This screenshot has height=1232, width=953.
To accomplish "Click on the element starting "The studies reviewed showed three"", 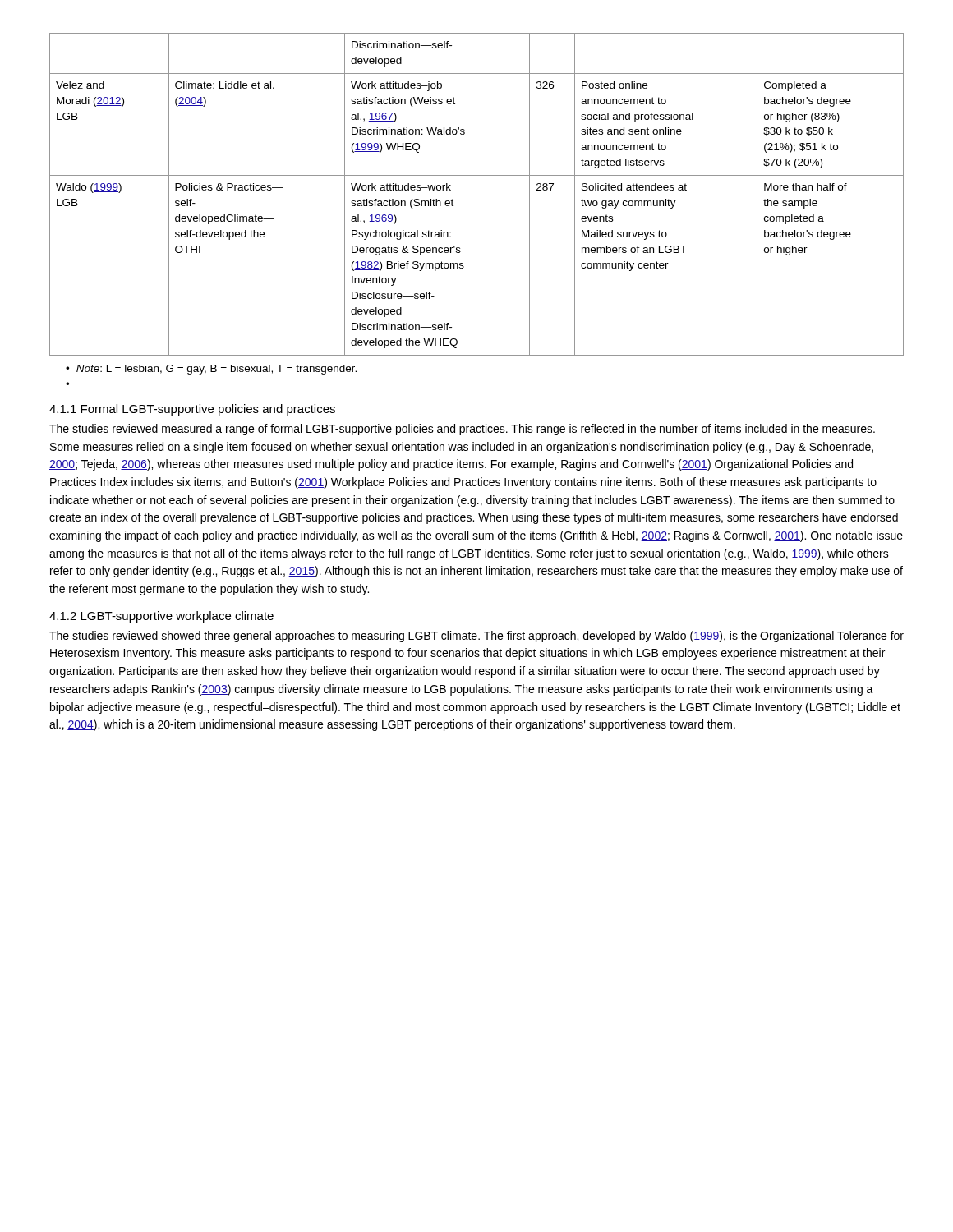I will [476, 680].
